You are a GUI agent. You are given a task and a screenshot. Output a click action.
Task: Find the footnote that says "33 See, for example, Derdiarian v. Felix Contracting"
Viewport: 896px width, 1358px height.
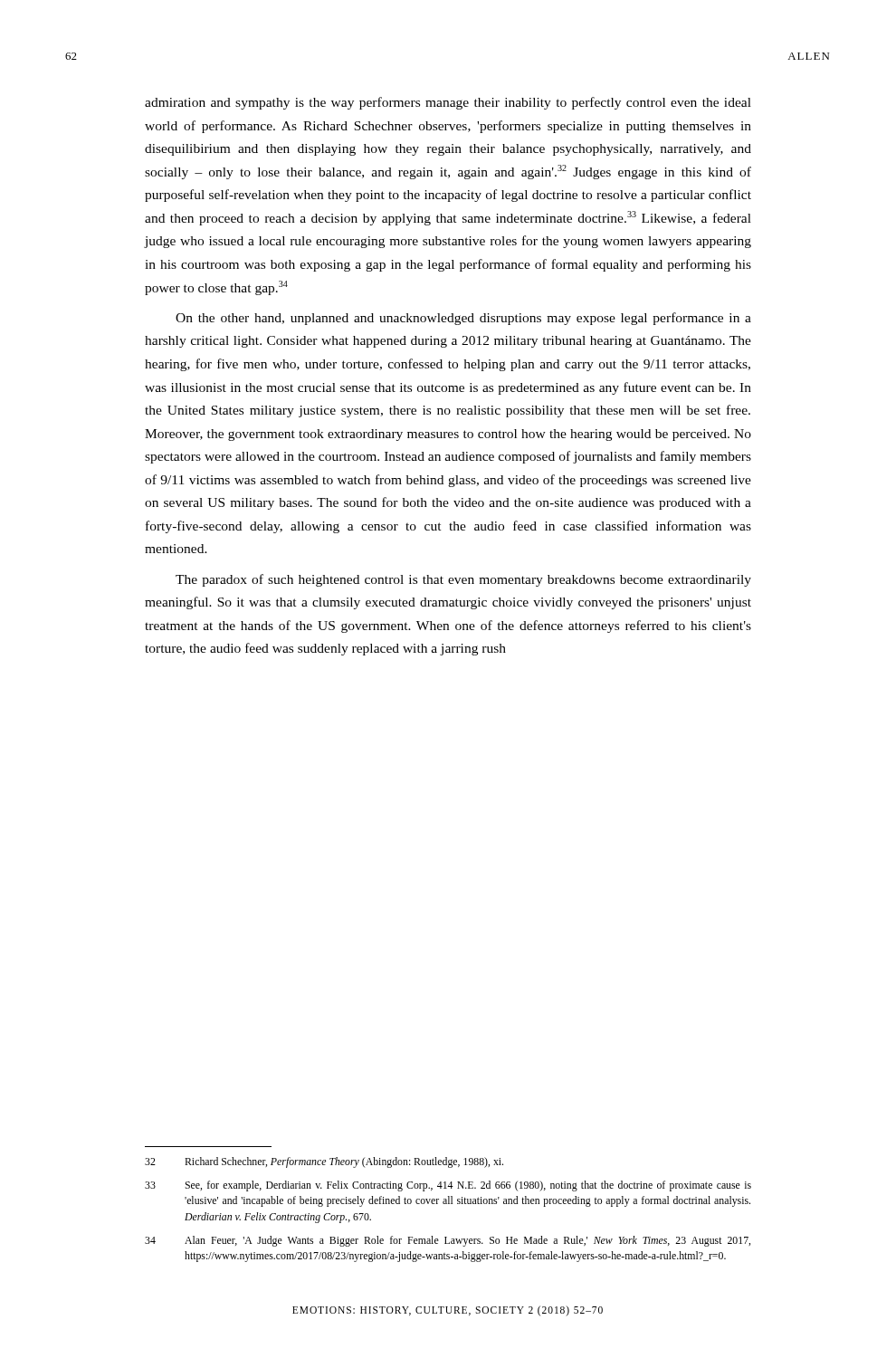(x=448, y=1201)
